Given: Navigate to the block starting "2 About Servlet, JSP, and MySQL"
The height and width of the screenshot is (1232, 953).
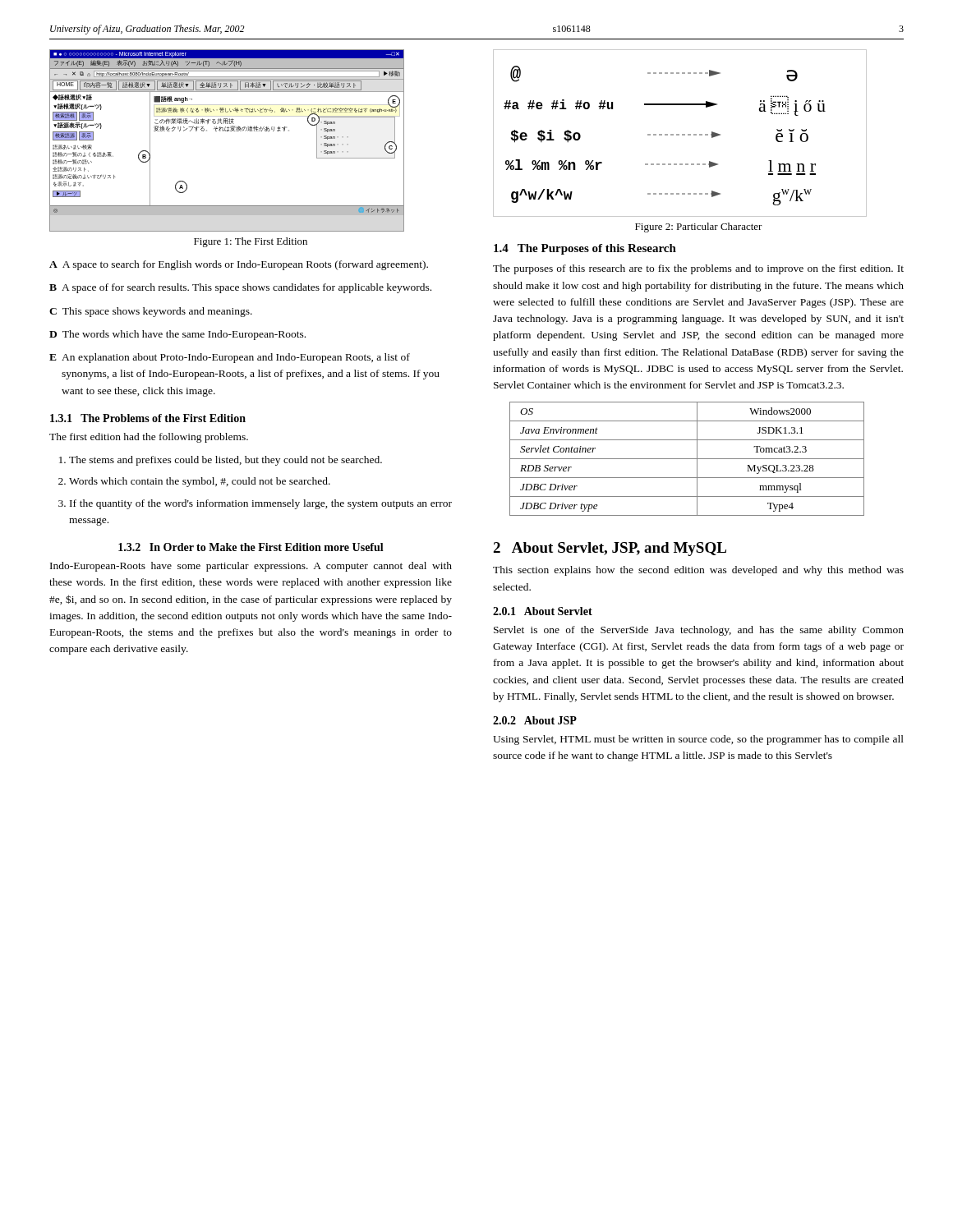Looking at the screenshot, I should tap(610, 548).
